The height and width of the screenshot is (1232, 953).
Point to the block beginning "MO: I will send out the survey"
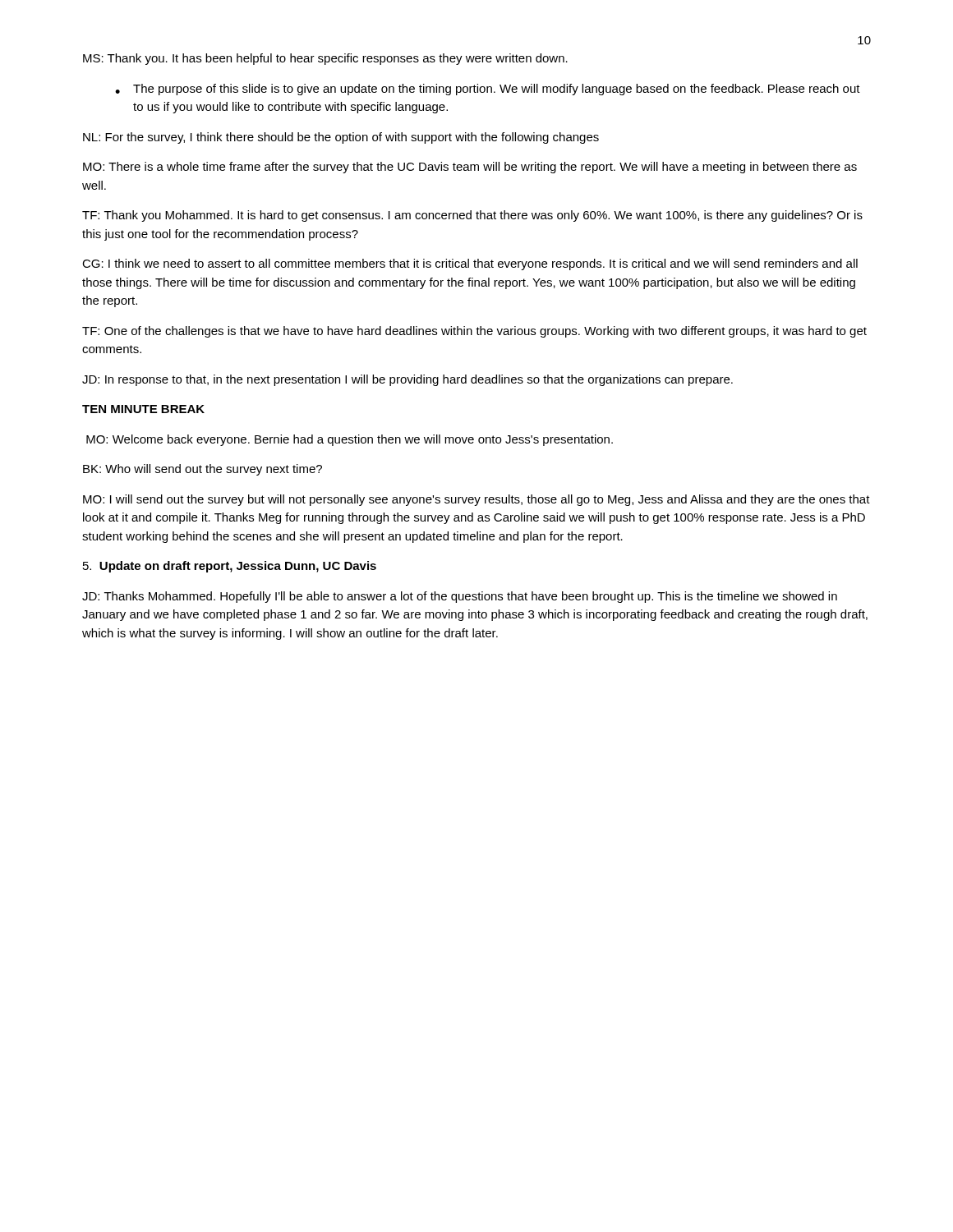pyautogui.click(x=476, y=517)
